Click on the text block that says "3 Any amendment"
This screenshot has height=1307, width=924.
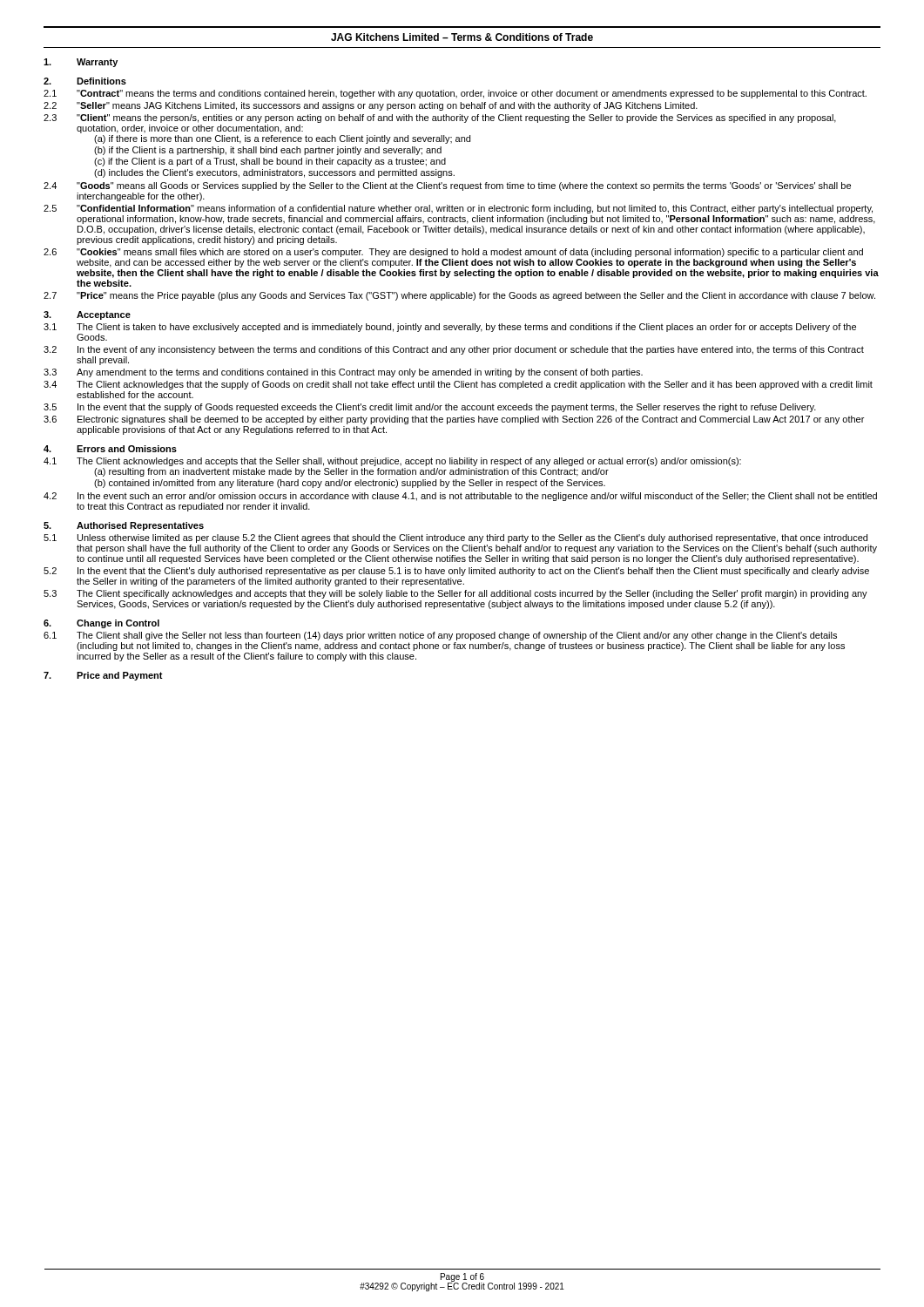[x=462, y=372]
